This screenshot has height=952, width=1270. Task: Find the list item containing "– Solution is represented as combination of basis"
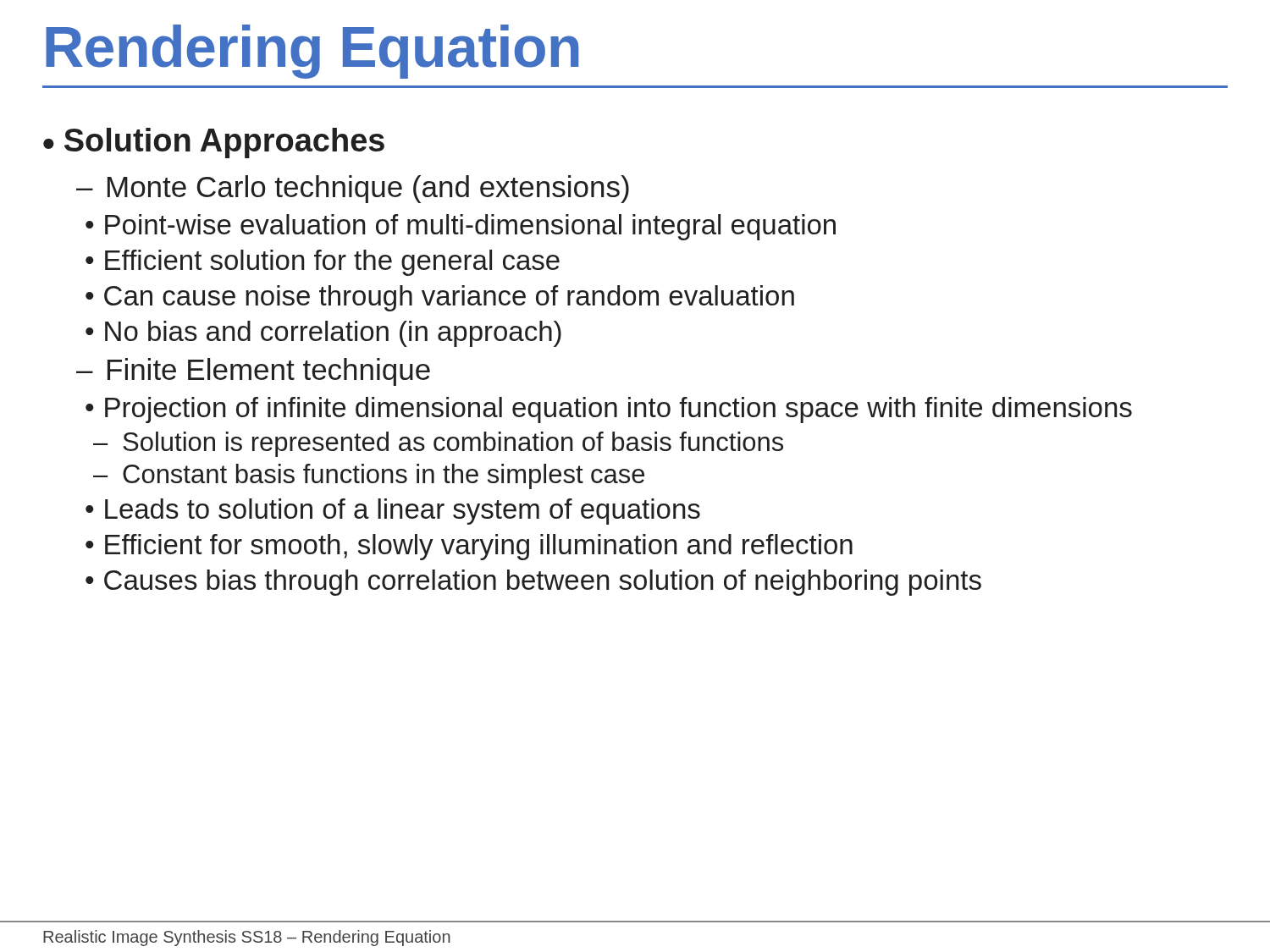point(439,443)
